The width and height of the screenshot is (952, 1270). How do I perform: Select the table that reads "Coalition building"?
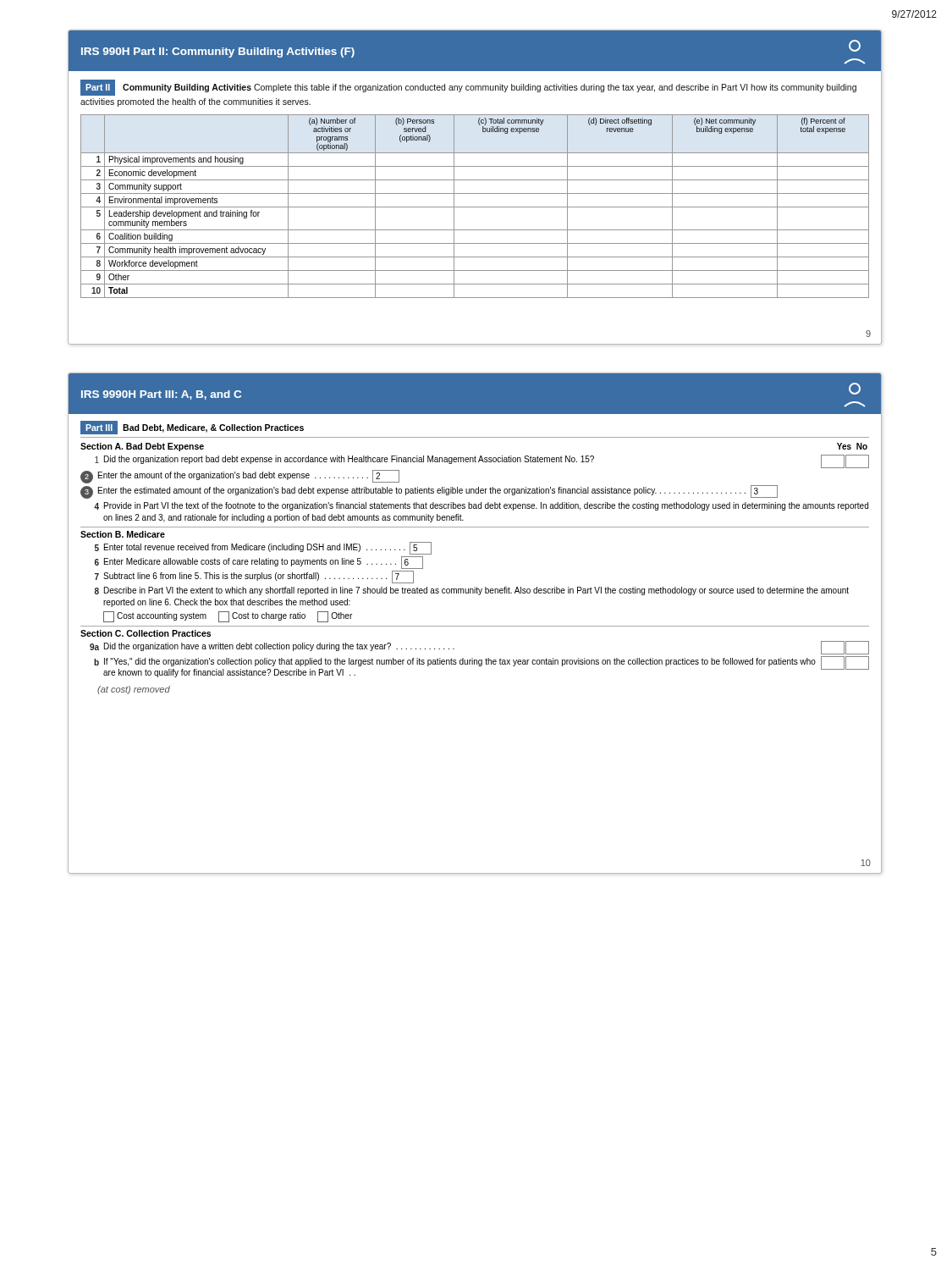(475, 206)
